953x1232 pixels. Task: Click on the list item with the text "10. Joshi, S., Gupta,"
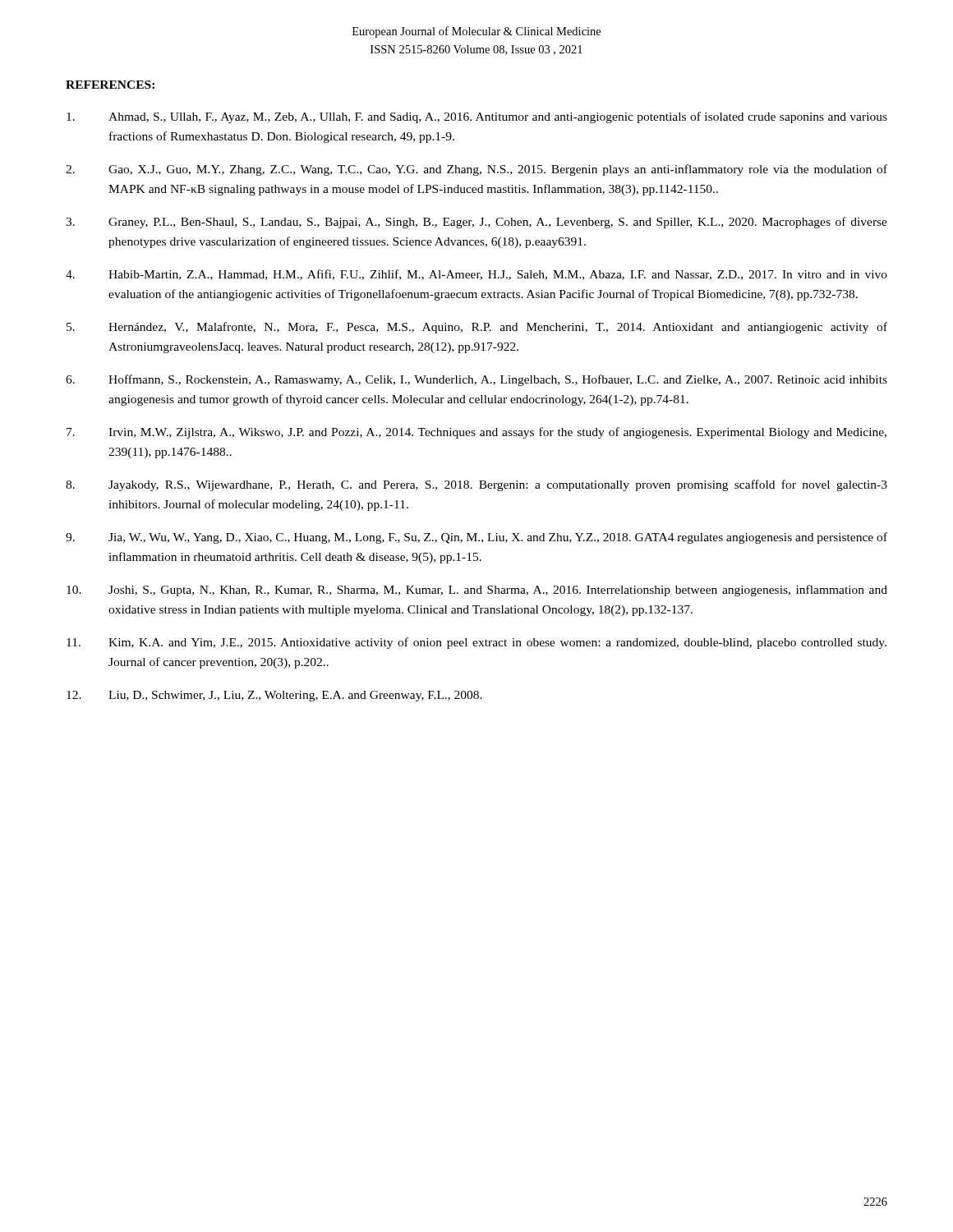[x=476, y=599]
